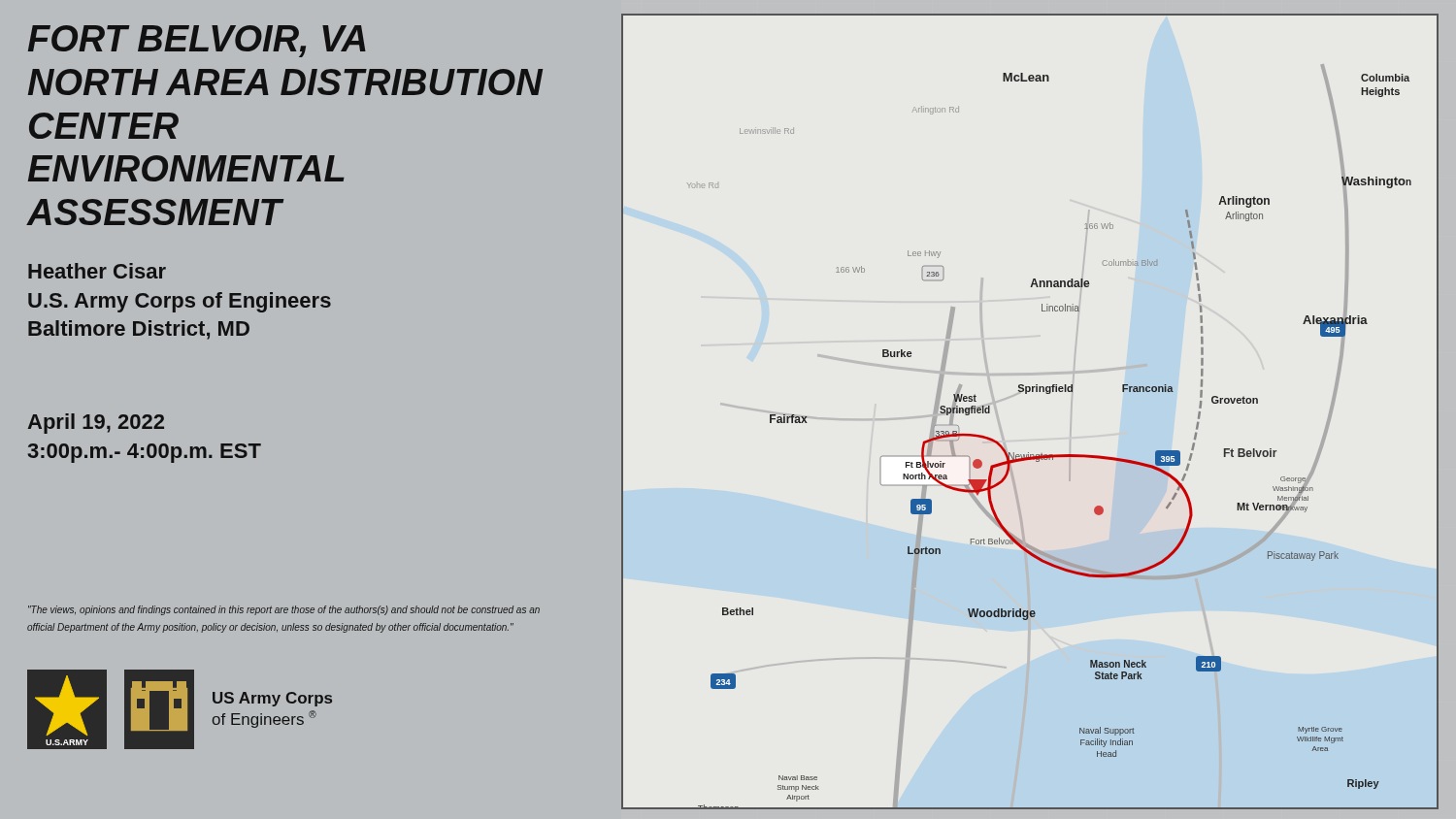This screenshot has height=819, width=1456.
Task: Locate the logo
Action: [x=180, y=709]
